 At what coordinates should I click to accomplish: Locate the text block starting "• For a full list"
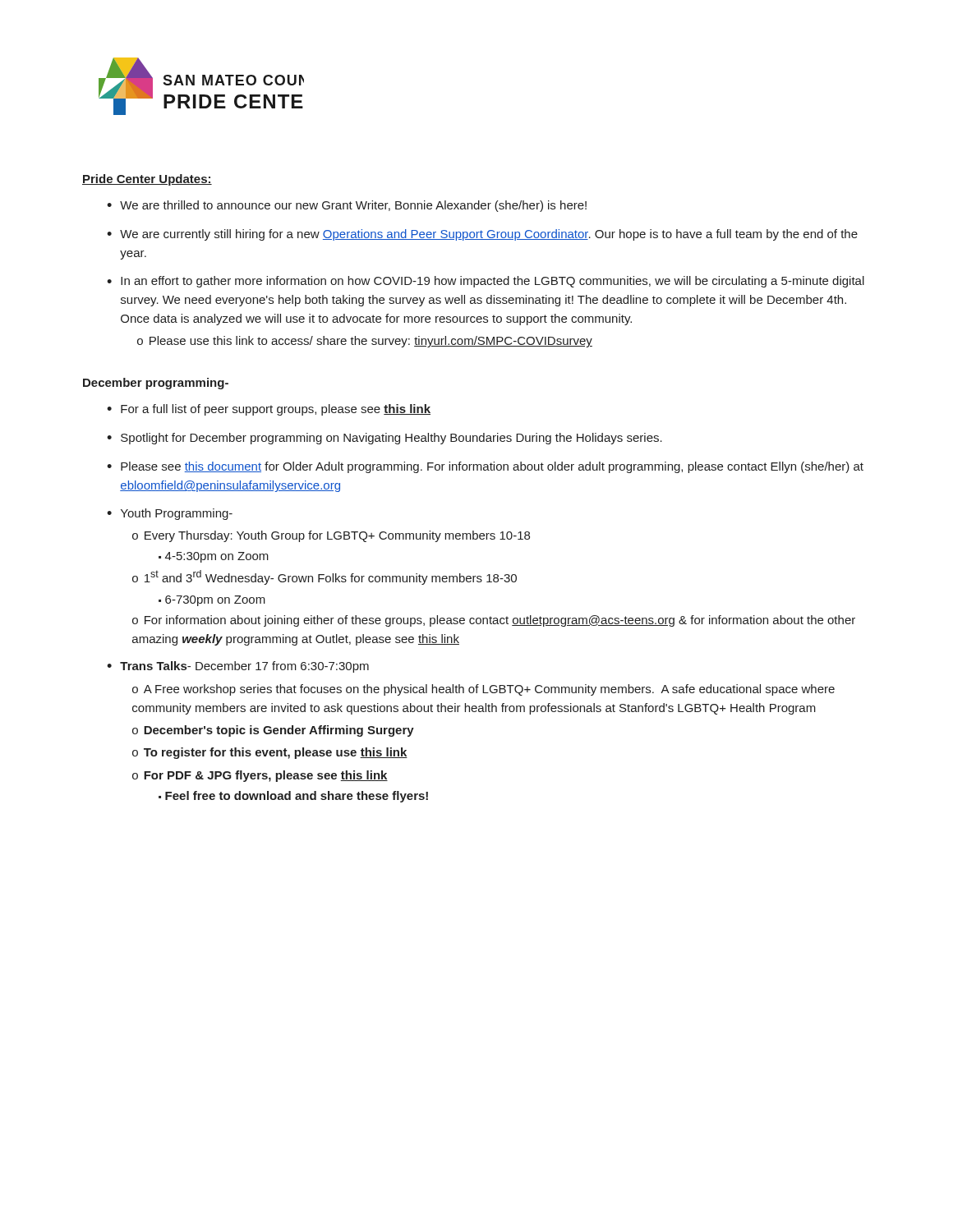[x=269, y=409]
